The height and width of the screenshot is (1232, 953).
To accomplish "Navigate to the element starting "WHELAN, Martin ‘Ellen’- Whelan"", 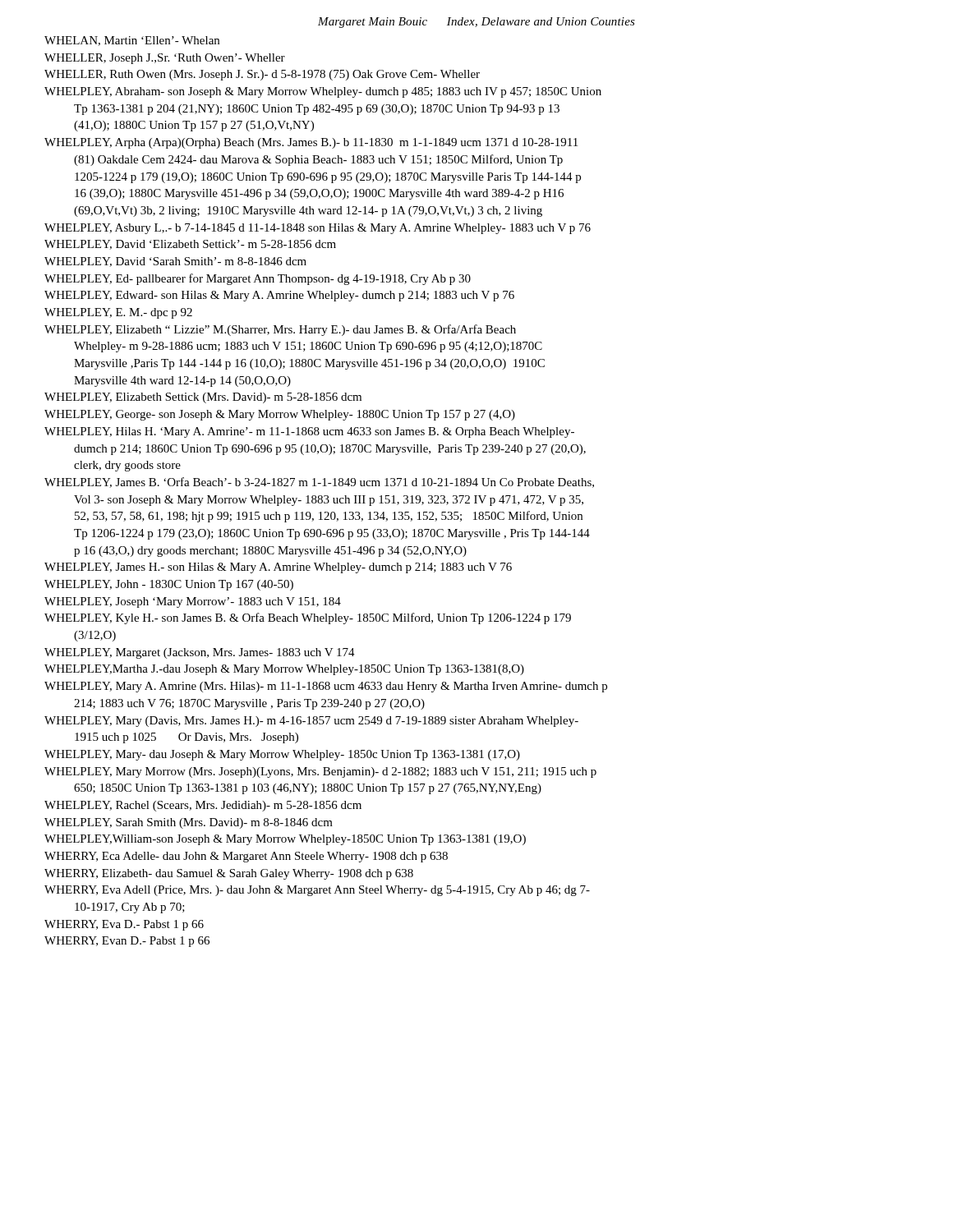I will tap(132, 40).
